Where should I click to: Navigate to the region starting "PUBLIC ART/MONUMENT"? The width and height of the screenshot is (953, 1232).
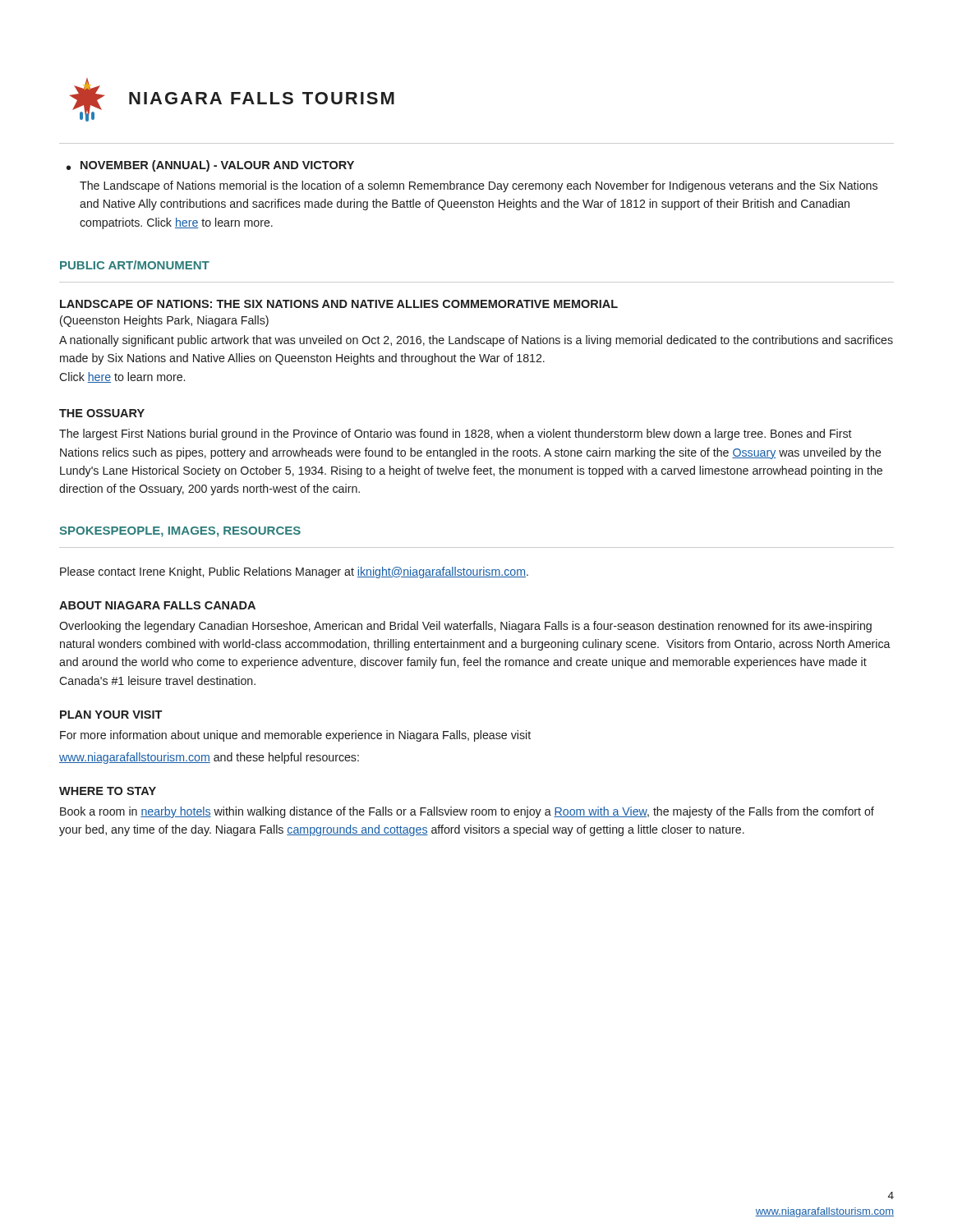(134, 265)
